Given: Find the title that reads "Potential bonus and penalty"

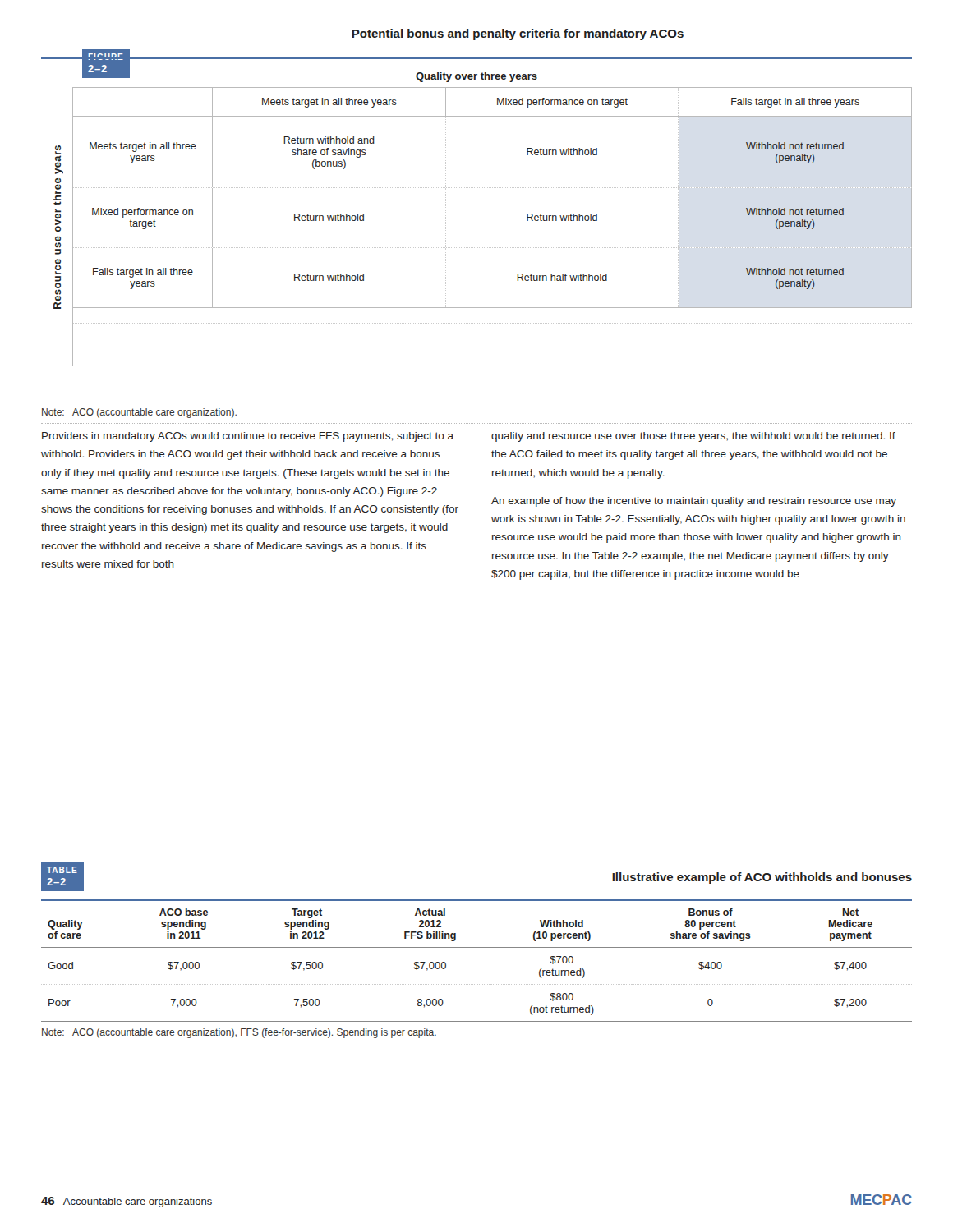Looking at the screenshot, I should [x=518, y=33].
